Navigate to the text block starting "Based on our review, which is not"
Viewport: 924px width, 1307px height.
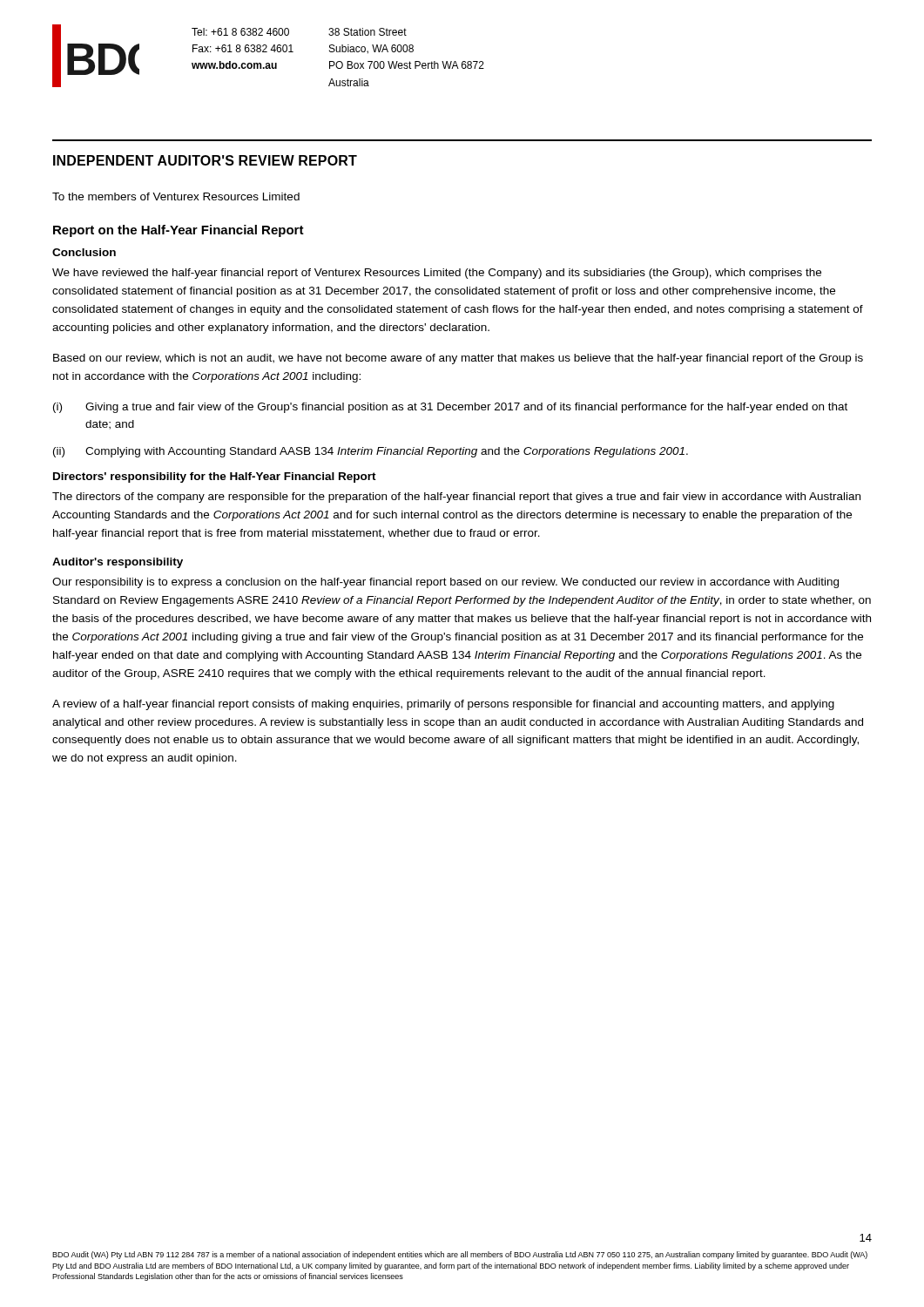(458, 367)
